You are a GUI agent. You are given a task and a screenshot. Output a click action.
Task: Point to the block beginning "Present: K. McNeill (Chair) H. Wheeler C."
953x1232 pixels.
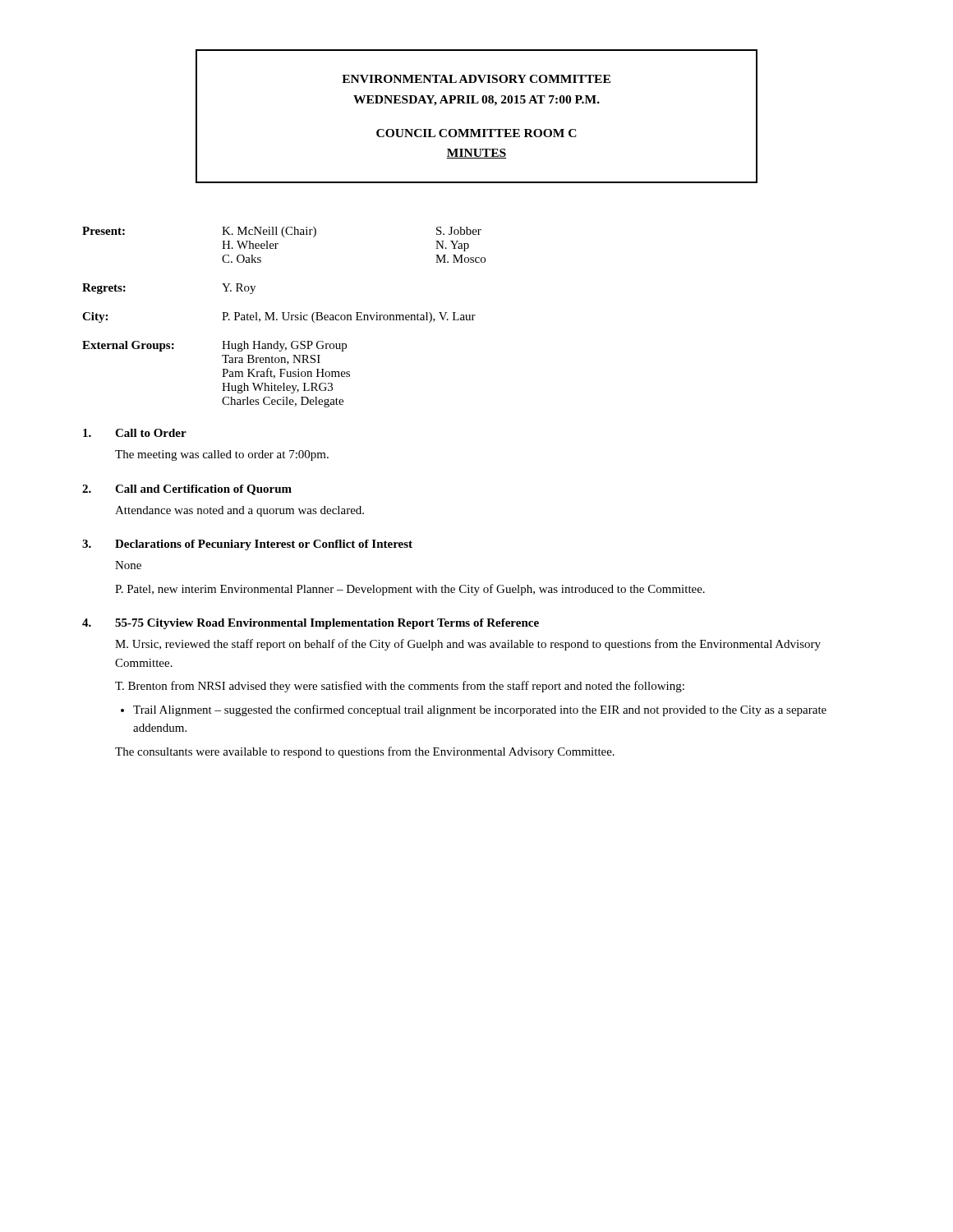coord(476,245)
